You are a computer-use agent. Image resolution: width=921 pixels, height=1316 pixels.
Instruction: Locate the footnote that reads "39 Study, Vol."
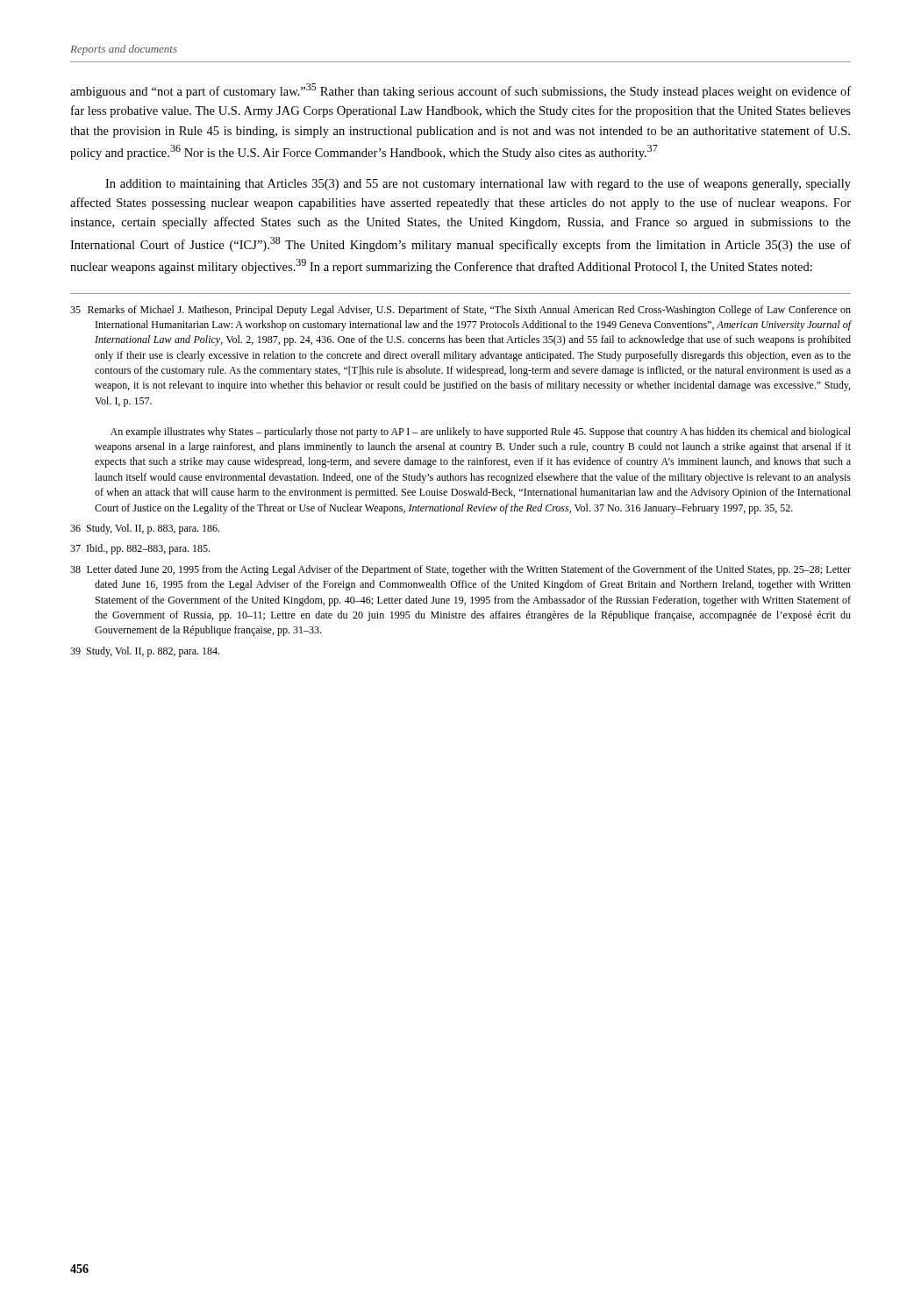(145, 651)
